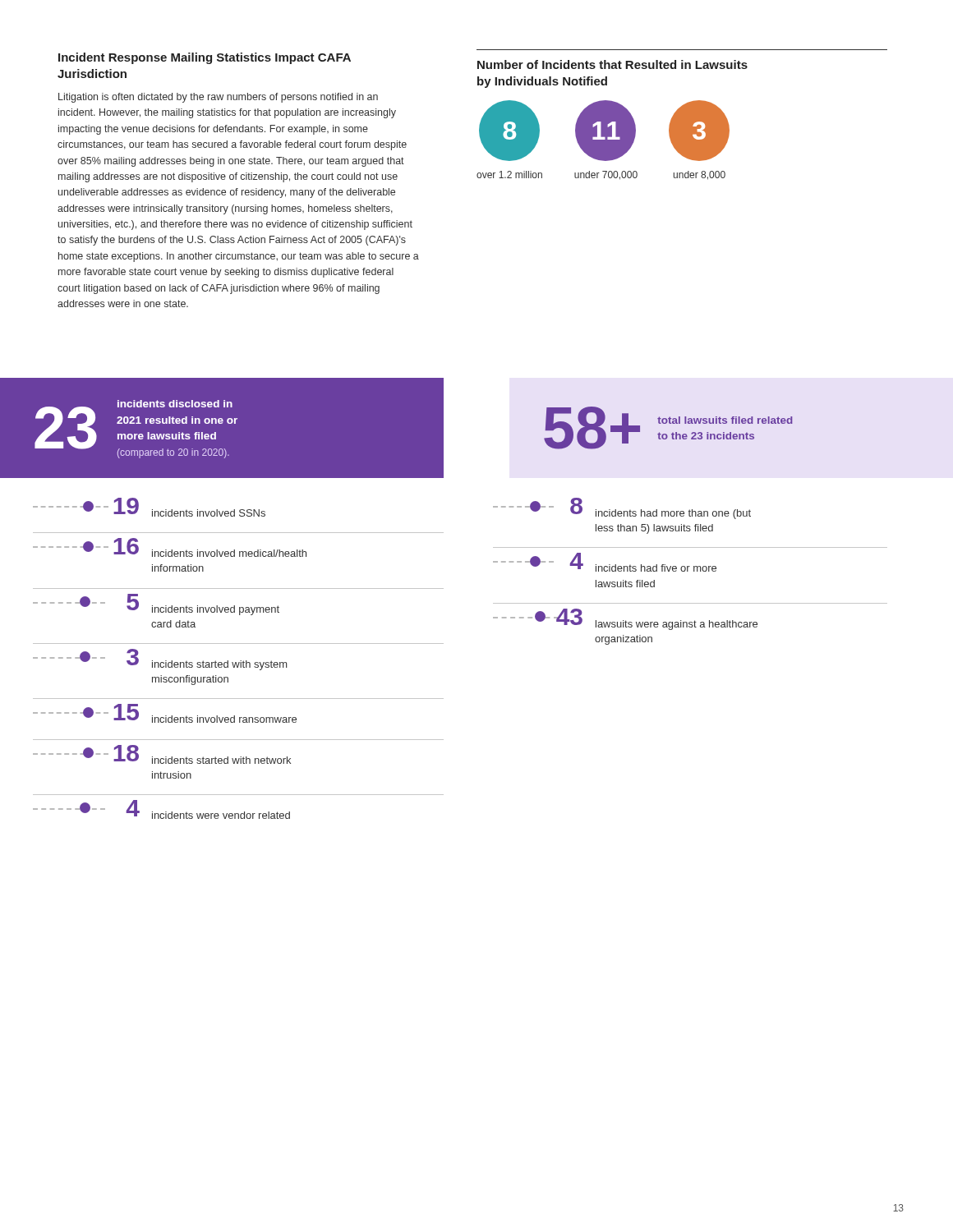Click on the list item that reads "15 incidents involved ransomware"
The height and width of the screenshot is (1232, 953).
[x=205, y=713]
